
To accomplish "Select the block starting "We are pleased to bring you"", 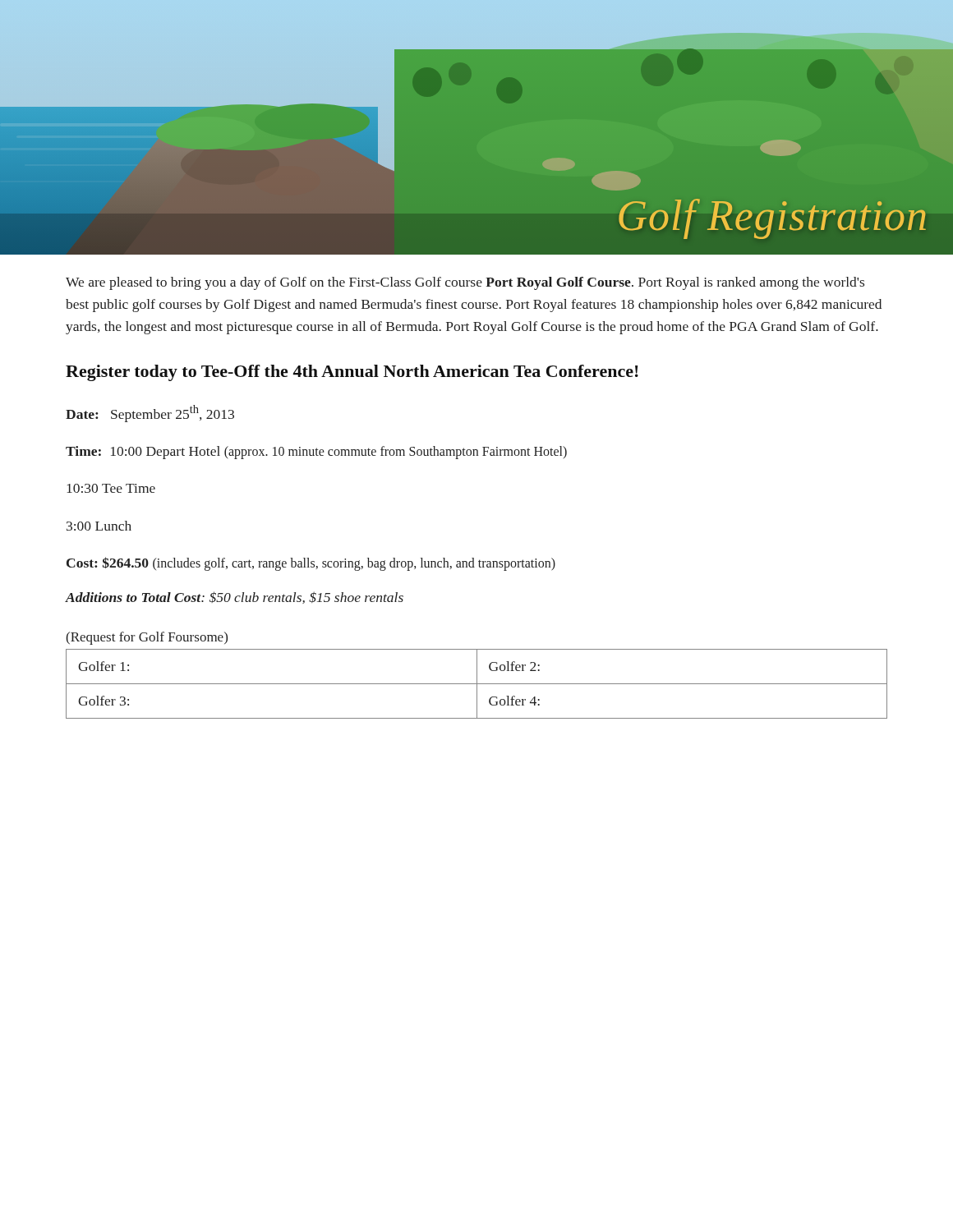I will (474, 304).
